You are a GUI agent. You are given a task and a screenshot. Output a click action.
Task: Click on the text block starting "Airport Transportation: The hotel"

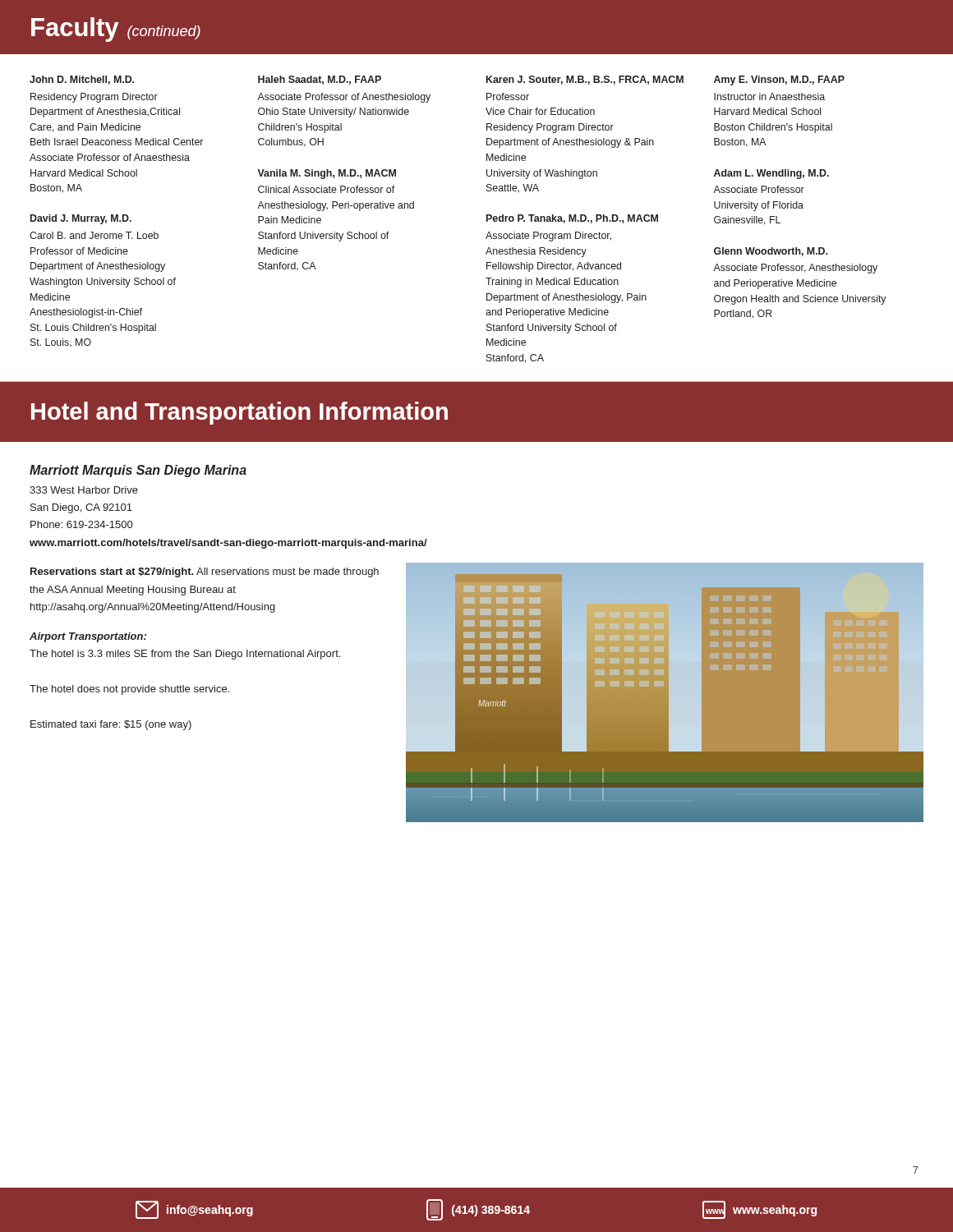(x=185, y=680)
